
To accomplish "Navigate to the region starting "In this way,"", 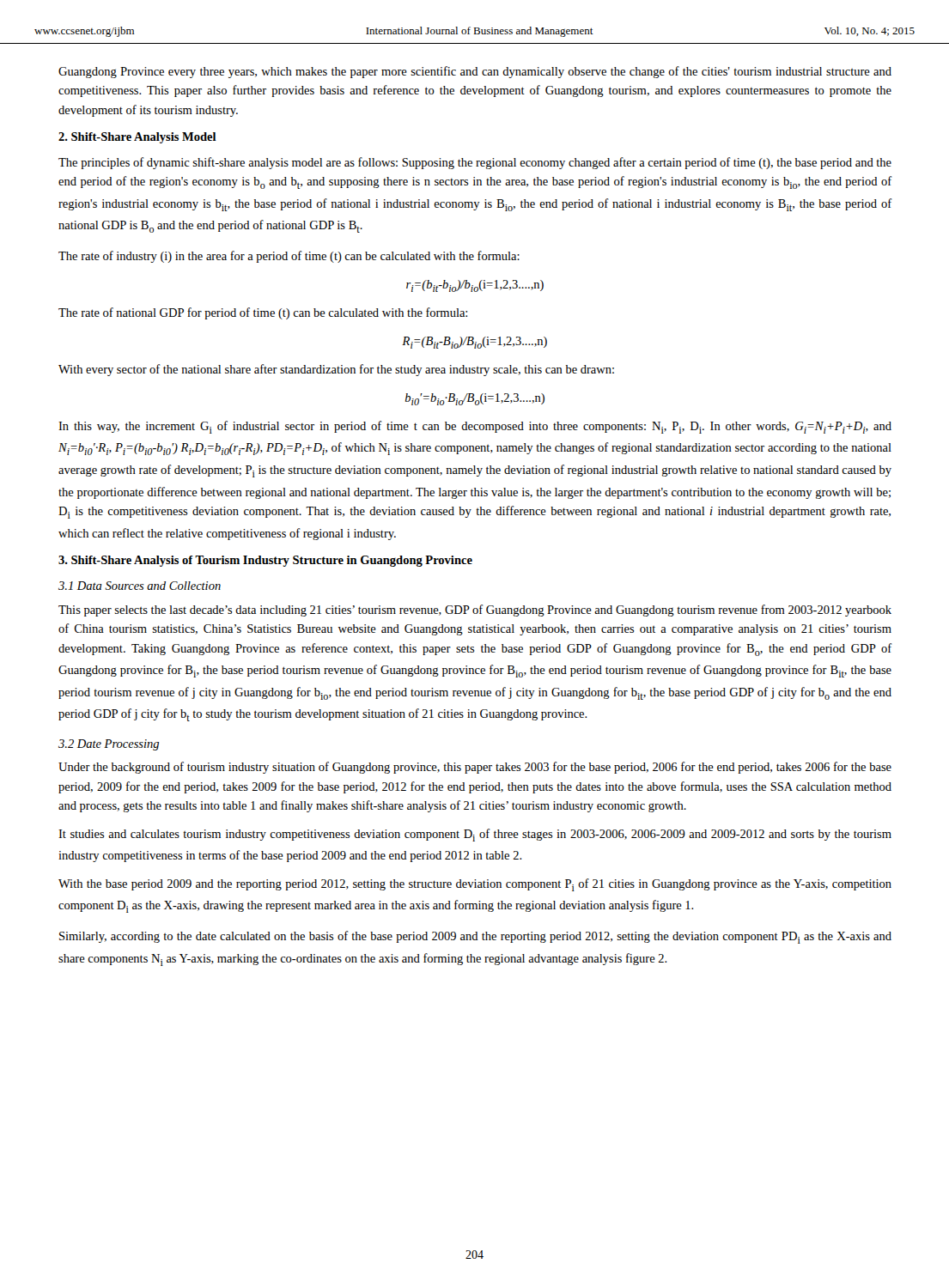I will pyautogui.click(x=475, y=479).
